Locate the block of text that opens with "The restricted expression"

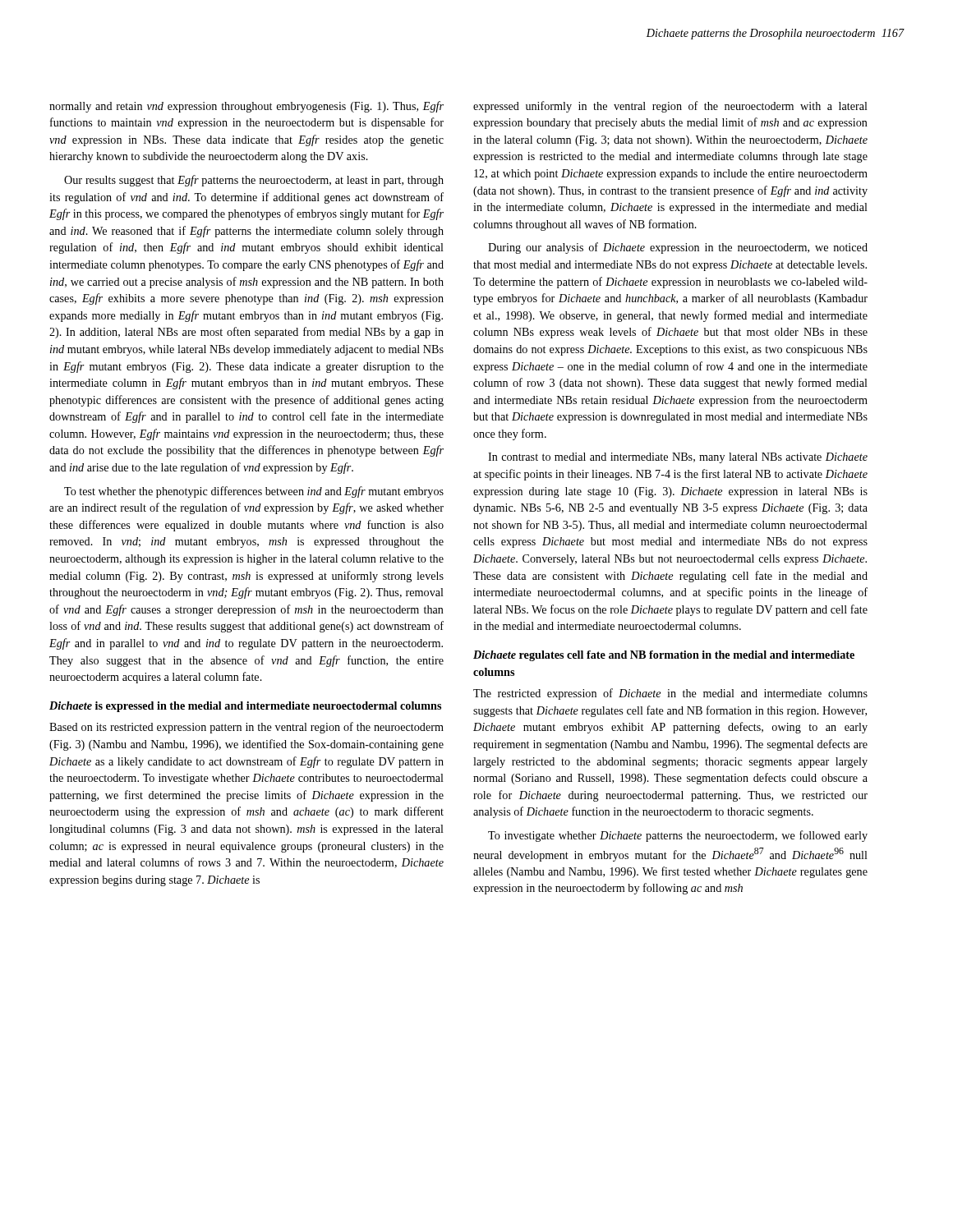point(670,753)
